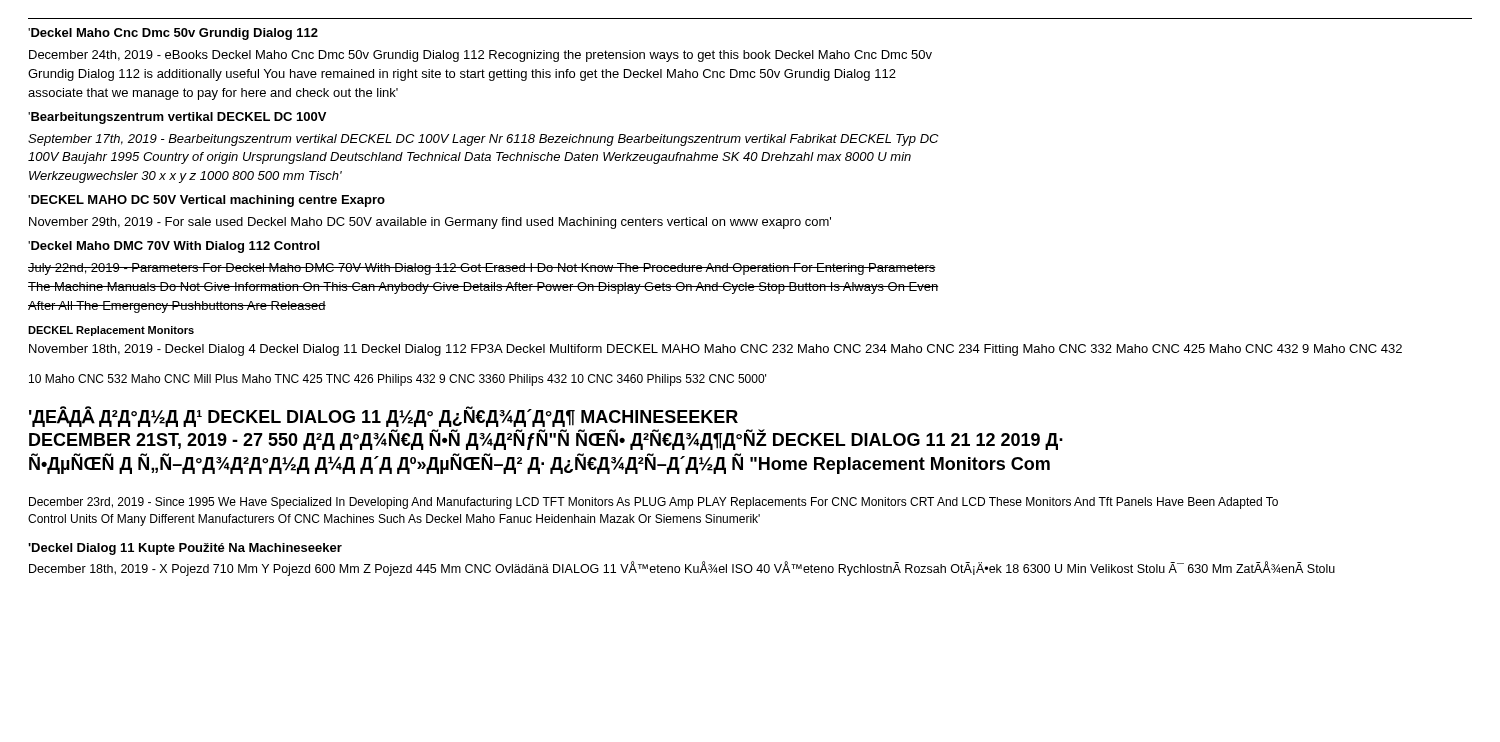Select the block starting "'Deckel Dialog 11 Kupte"
Viewport: 1500px width, 742px height.
point(185,547)
